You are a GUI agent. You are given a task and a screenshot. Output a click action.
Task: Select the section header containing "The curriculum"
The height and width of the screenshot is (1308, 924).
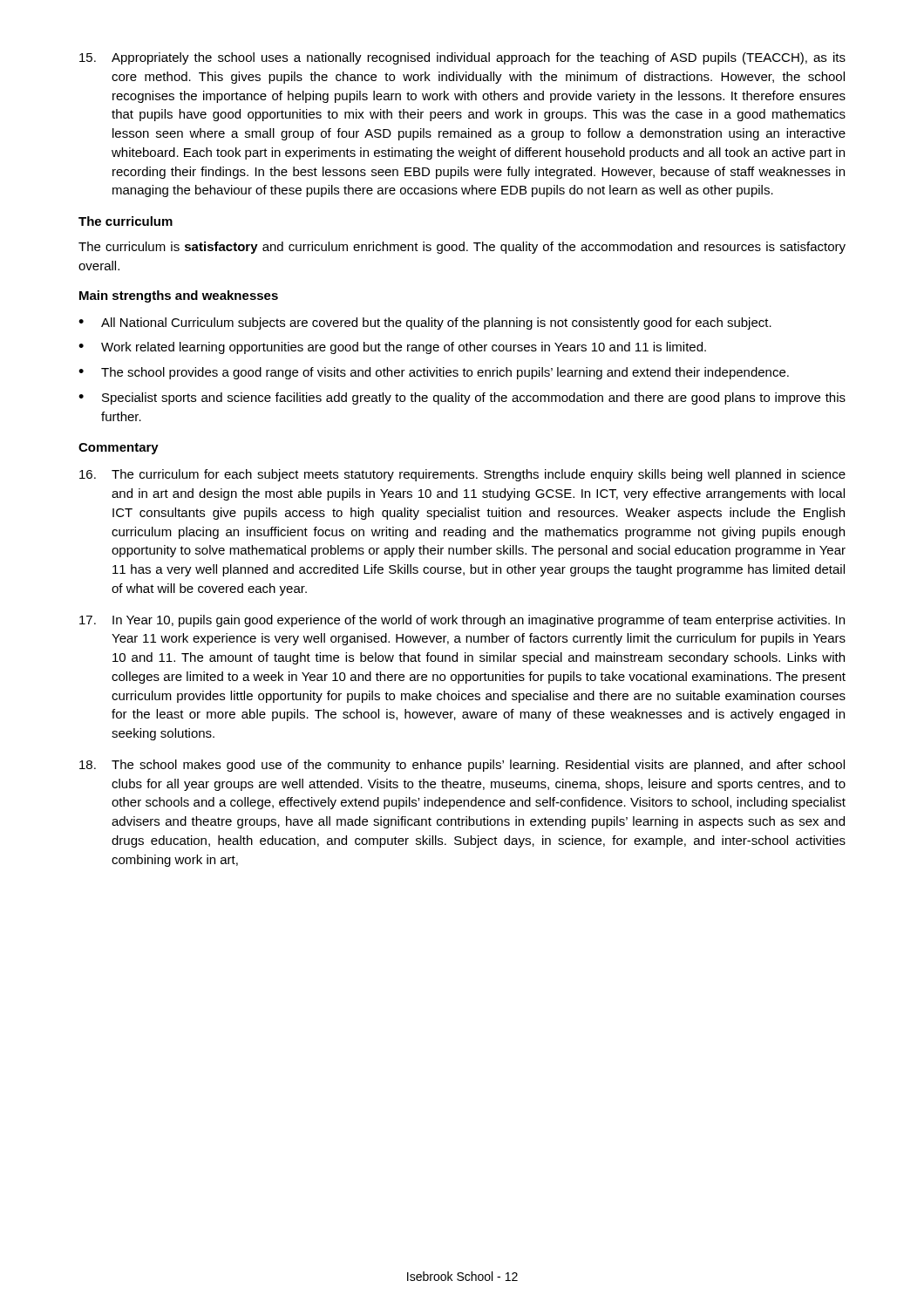[126, 221]
